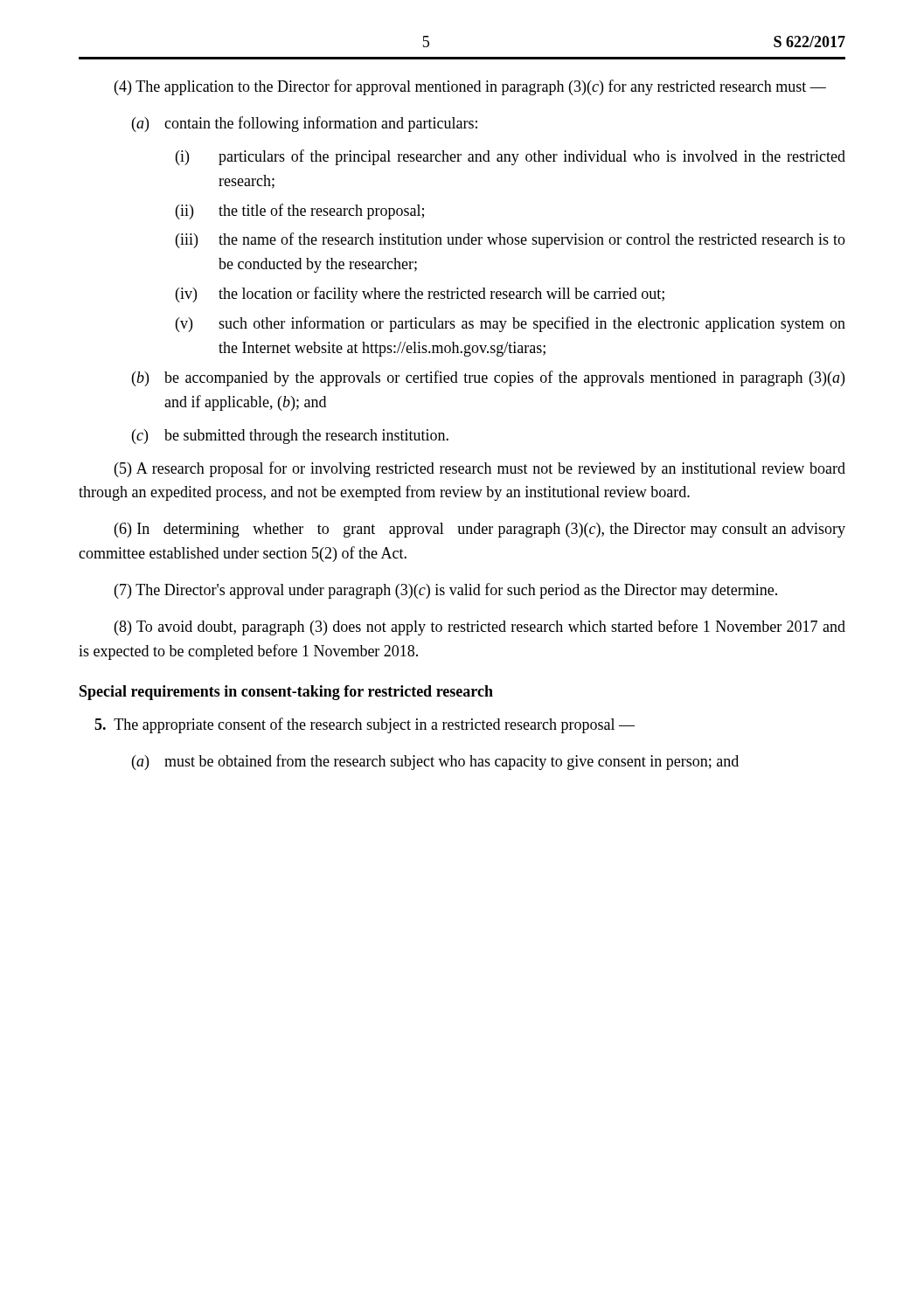Viewport: 924px width, 1311px height.
Task: Where is the passage that starts "(v) such other information or particulars as"?
Action: coord(510,337)
